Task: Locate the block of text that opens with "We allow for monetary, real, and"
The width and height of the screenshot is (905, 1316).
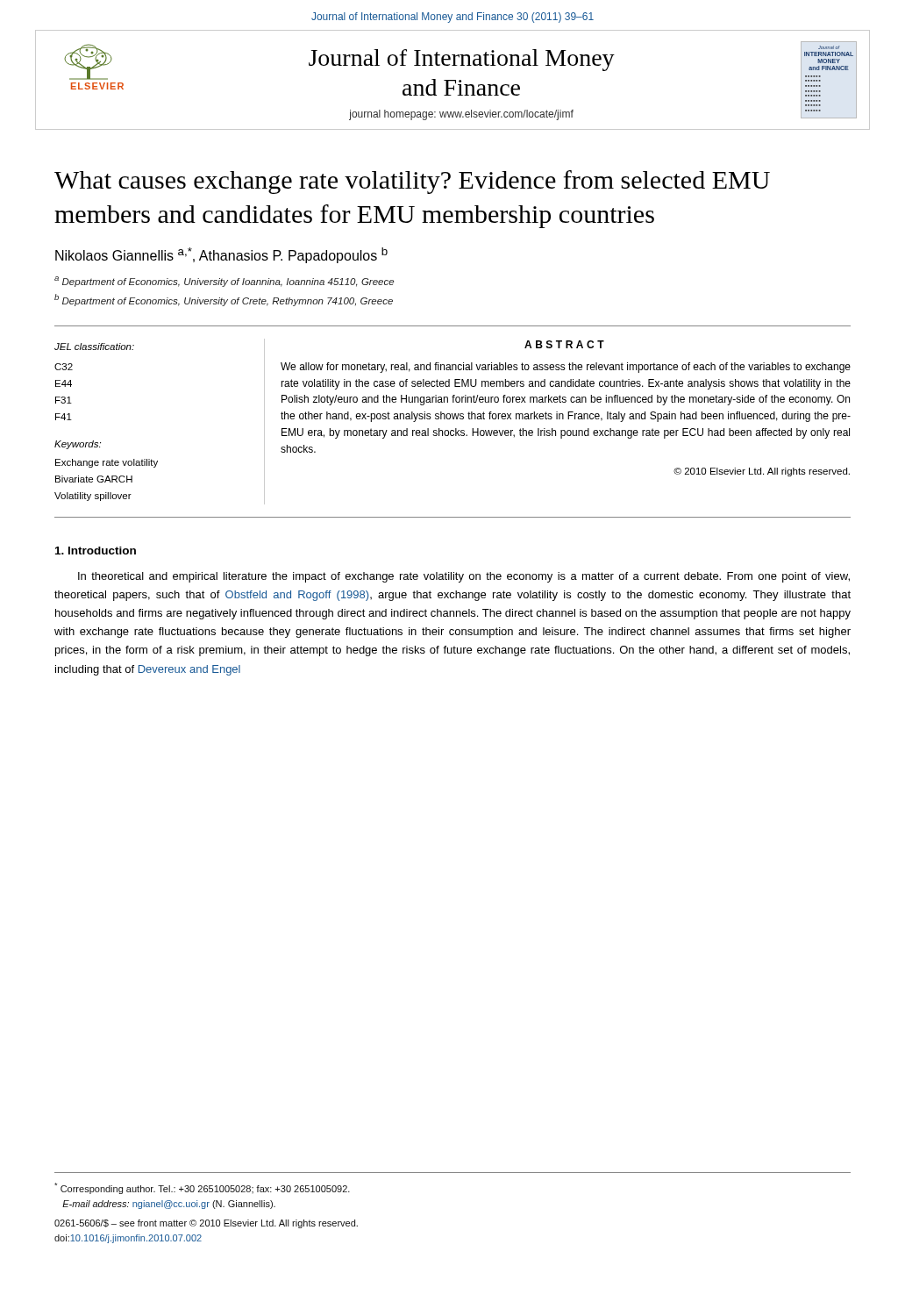Action: [x=566, y=420]
